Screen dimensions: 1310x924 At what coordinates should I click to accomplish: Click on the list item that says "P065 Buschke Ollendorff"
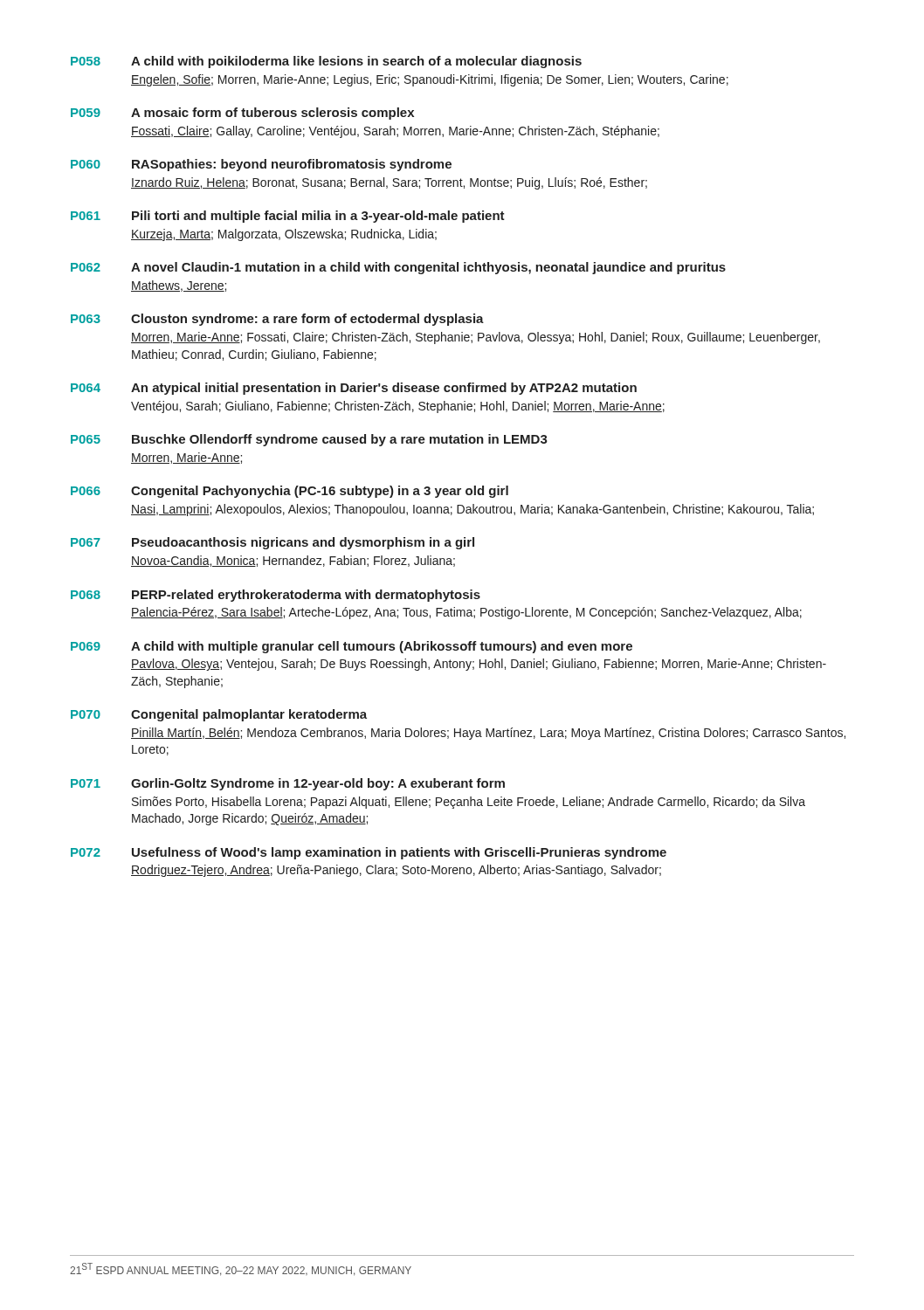[x=462, y=449]
